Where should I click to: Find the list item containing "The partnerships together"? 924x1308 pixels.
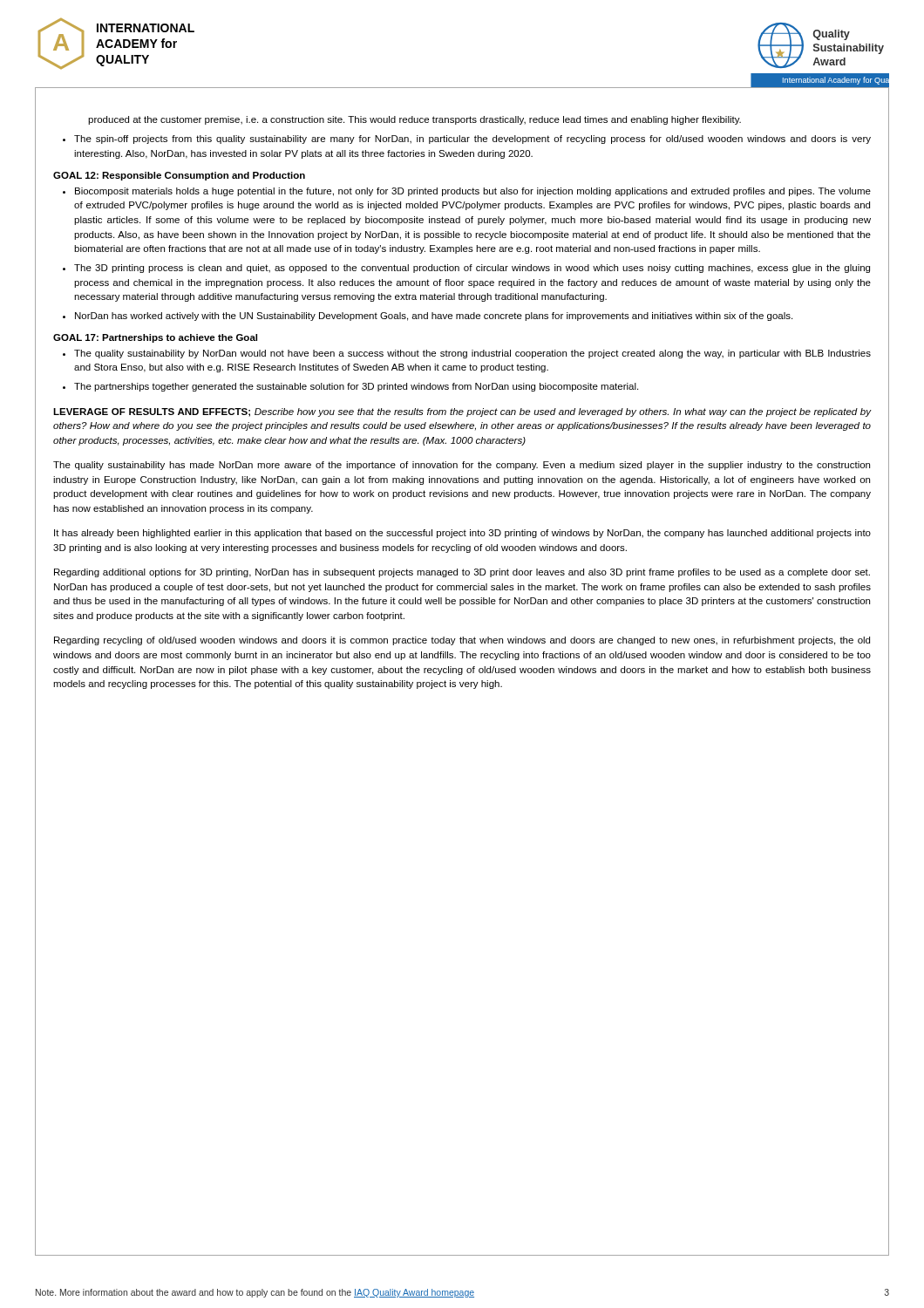click(357, 386)
